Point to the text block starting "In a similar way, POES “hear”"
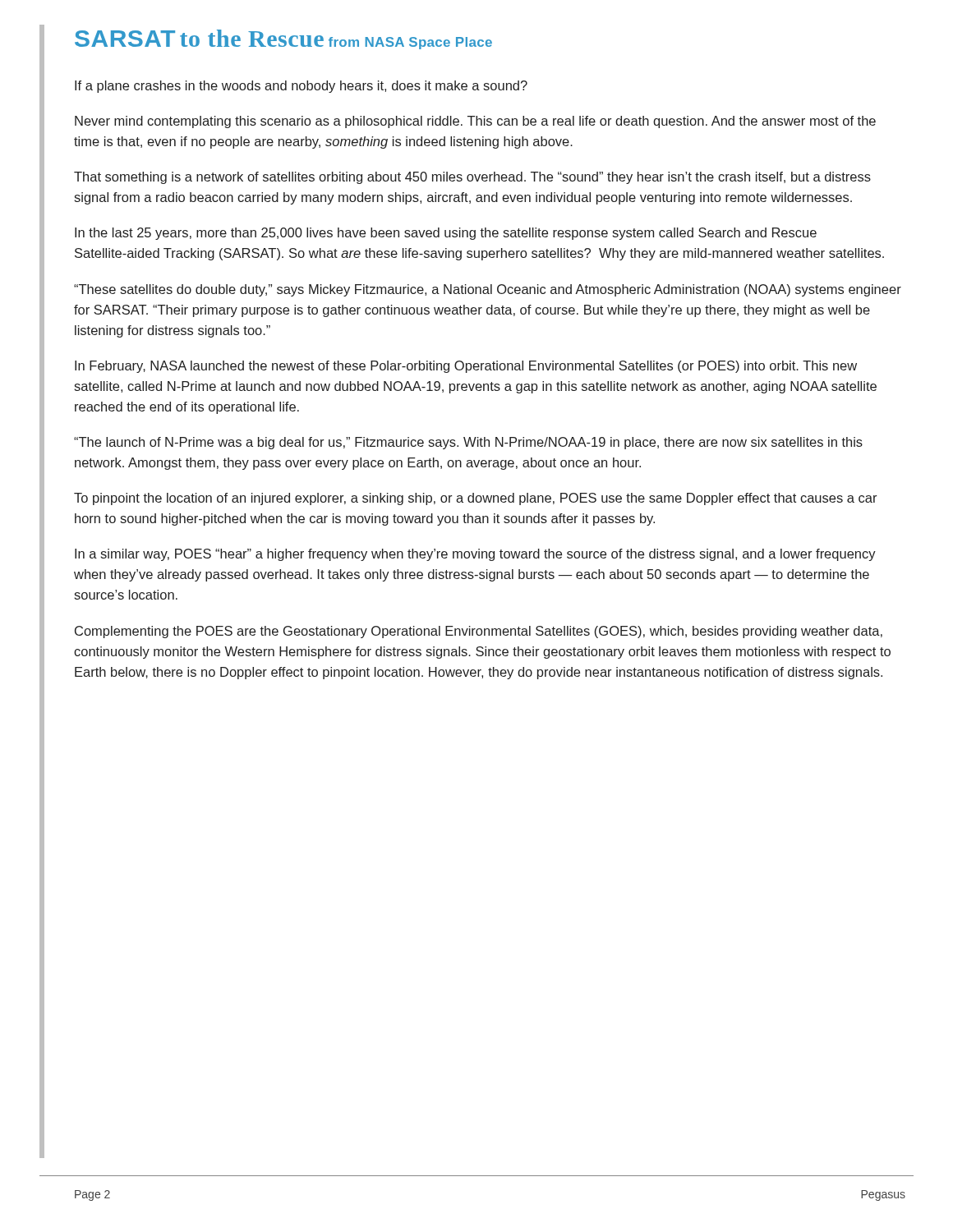The image size is (953, 1232). (475, 574)
